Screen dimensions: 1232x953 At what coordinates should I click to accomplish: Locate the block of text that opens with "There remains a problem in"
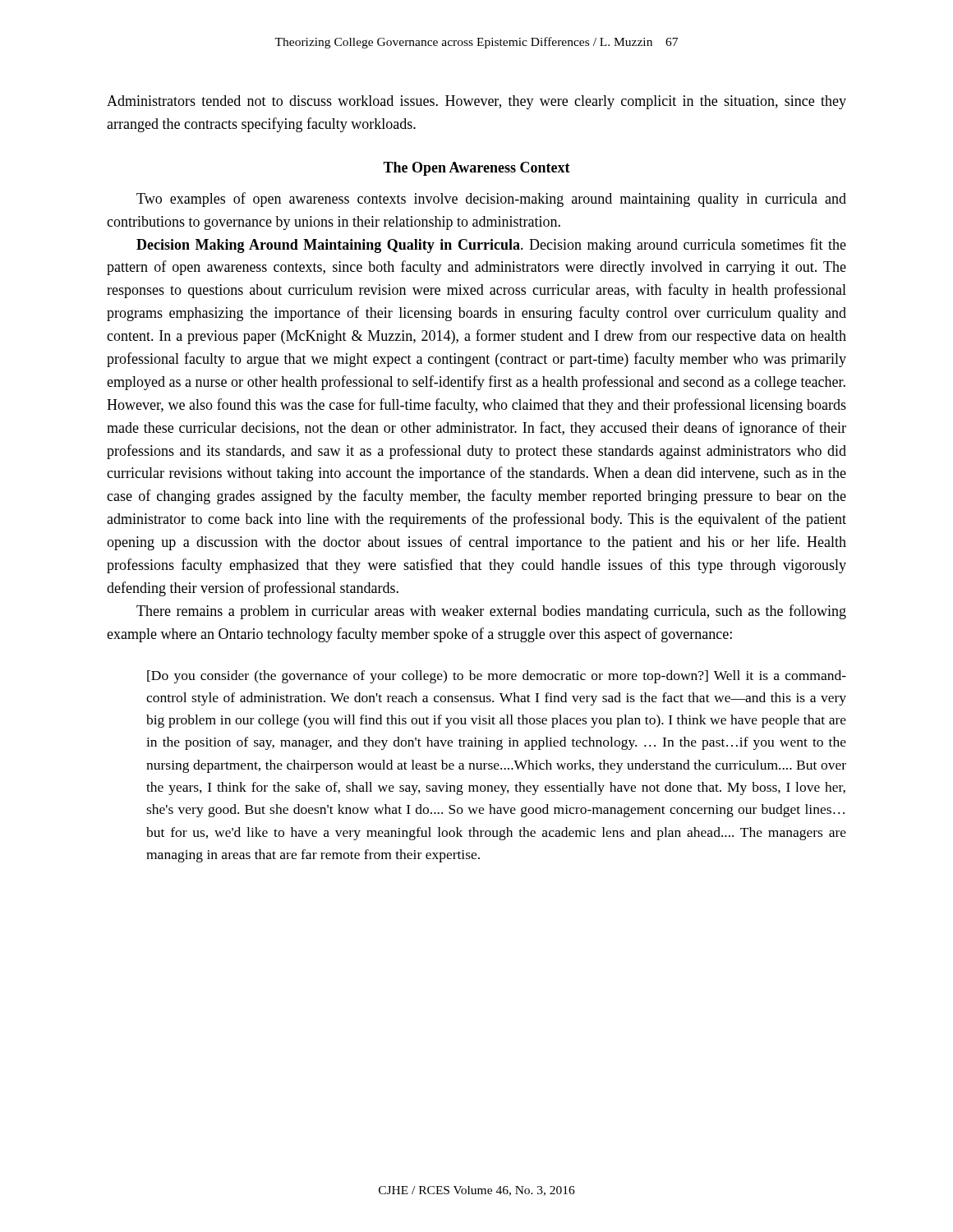pyautogui.click(x=476, y=623)
